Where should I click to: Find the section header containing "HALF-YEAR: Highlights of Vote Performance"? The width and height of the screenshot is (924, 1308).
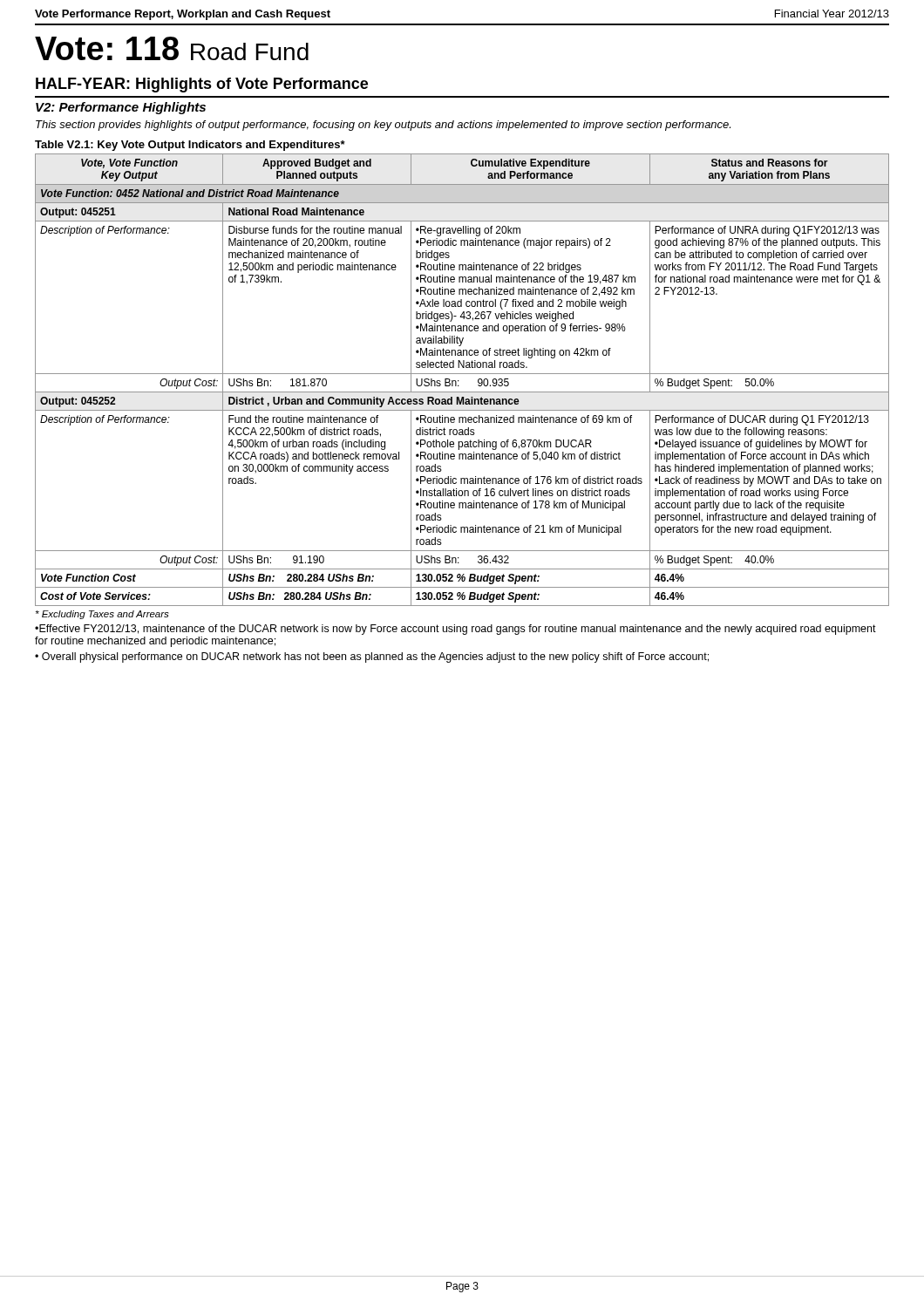[202, 84]
